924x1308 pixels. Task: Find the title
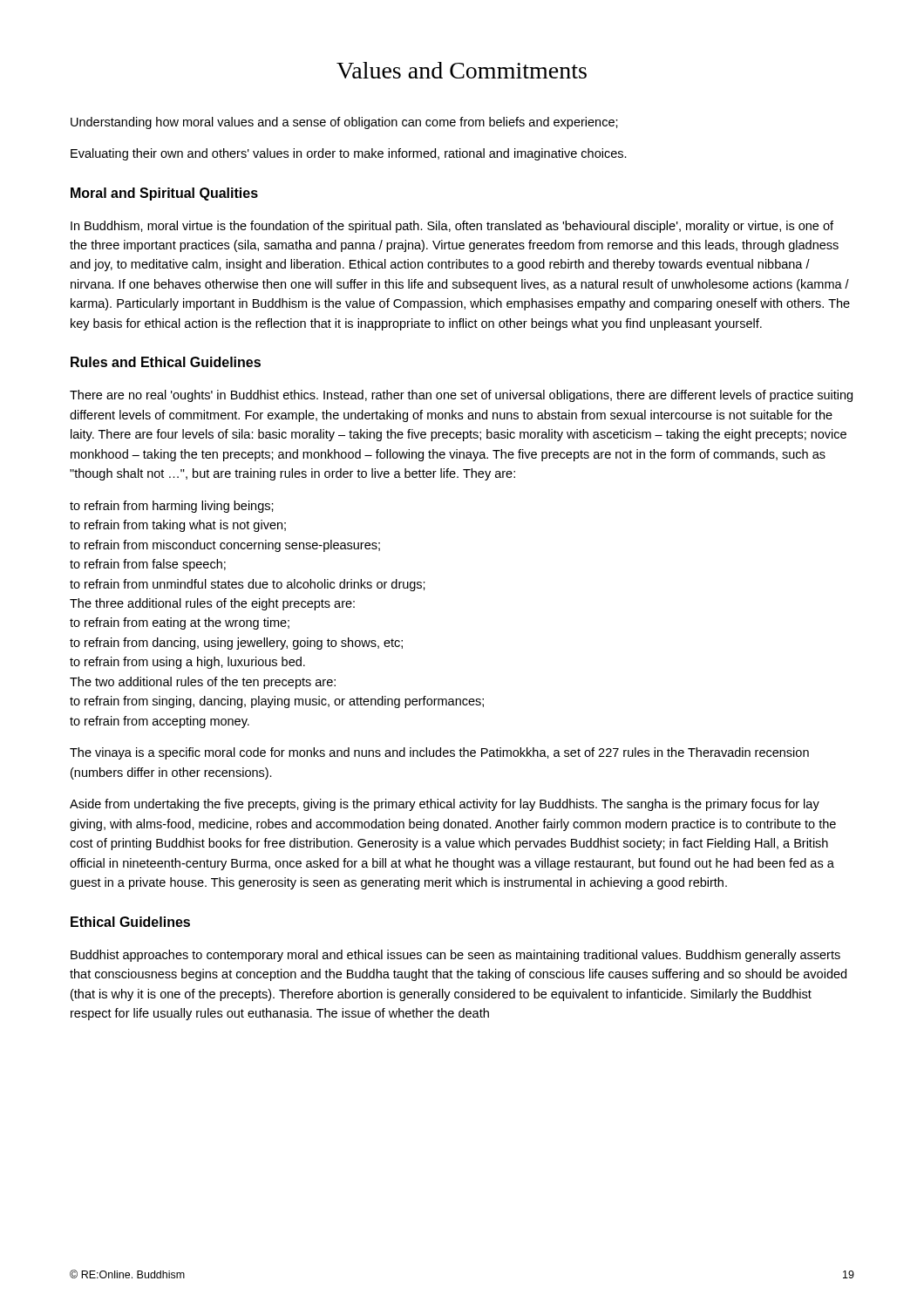462,70
